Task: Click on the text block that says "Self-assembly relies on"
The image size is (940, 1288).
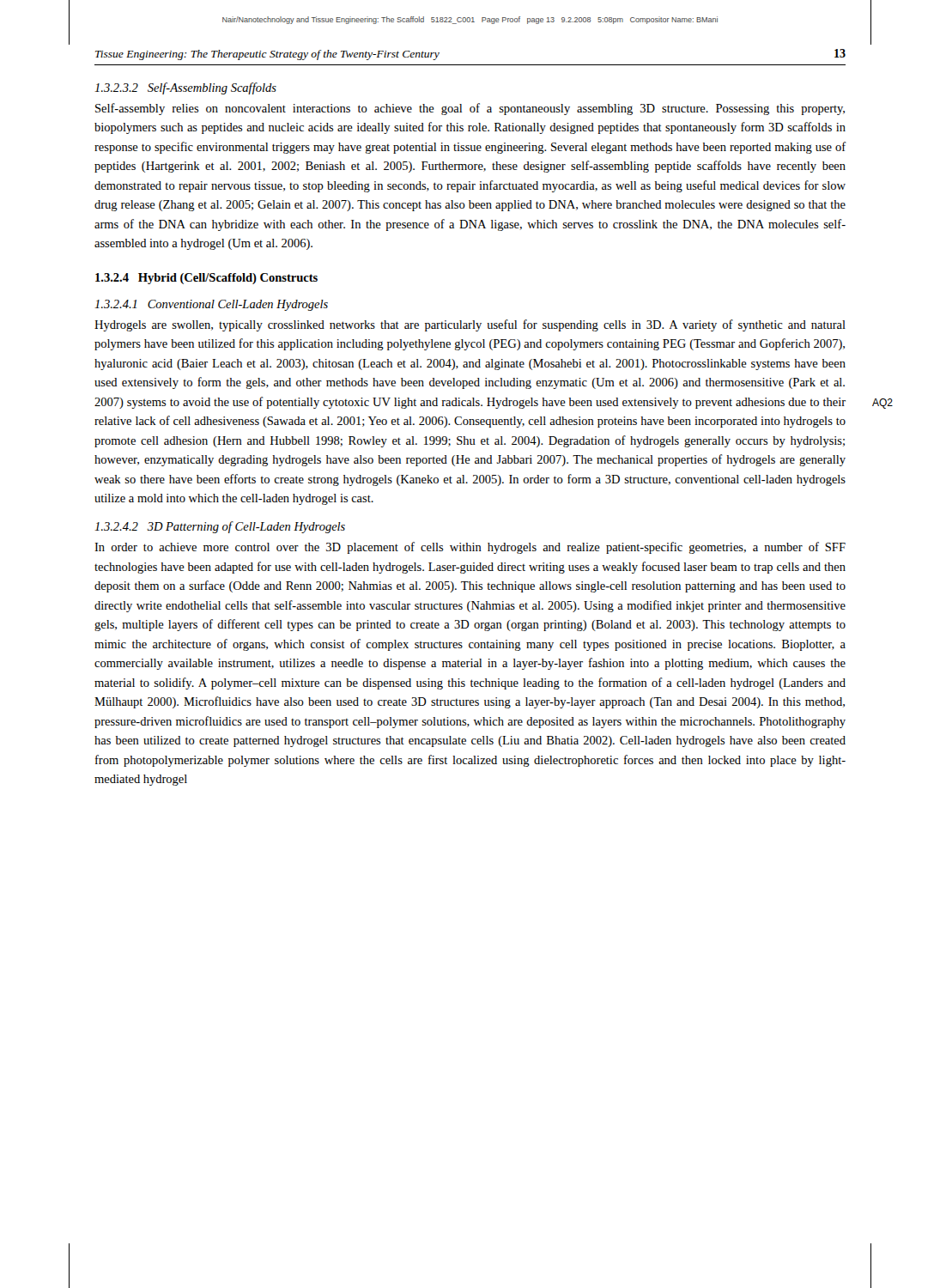Action: pyautogui.click(x=470, y=176)
